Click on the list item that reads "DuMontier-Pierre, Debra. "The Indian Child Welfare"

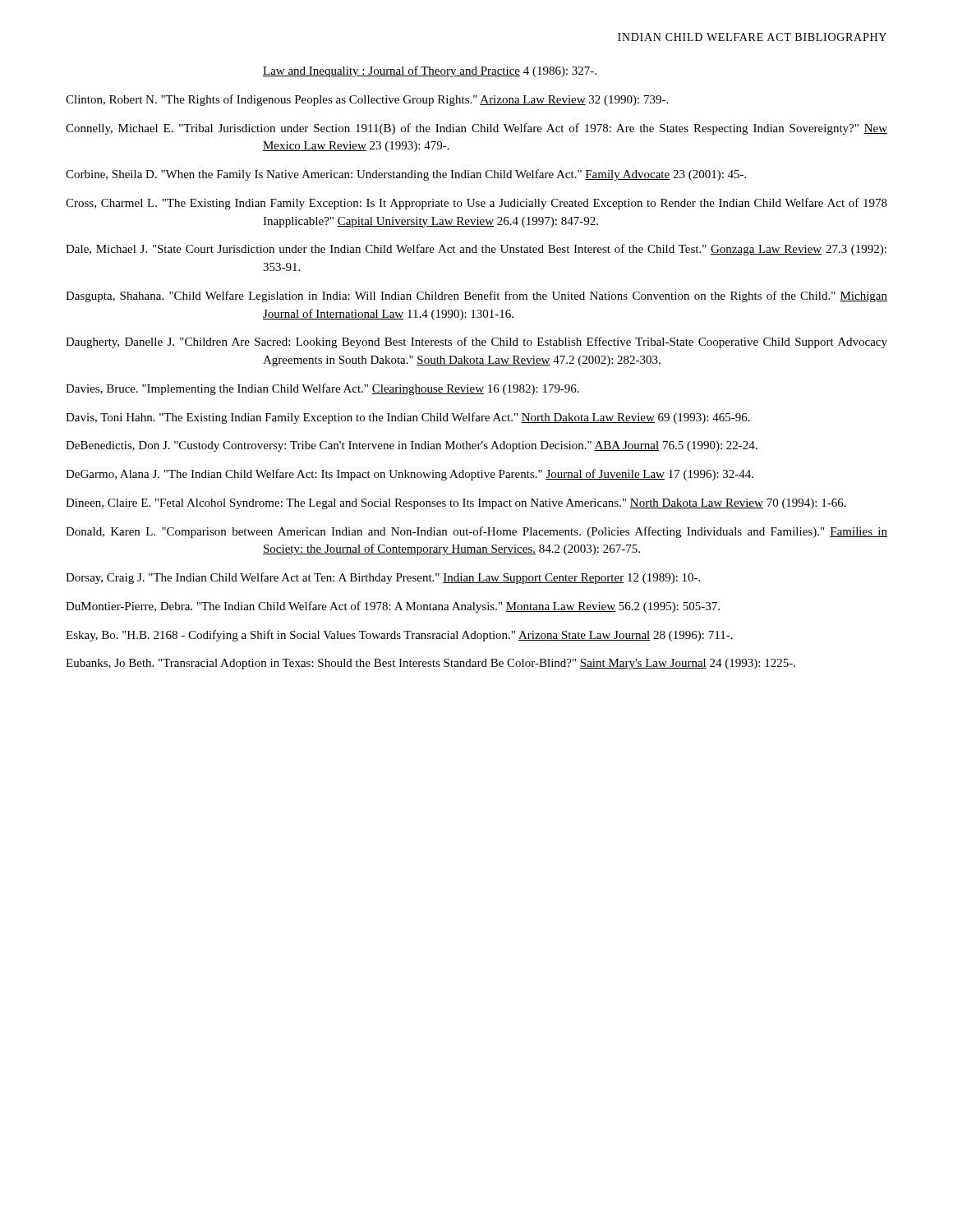[x=393, y=606]
